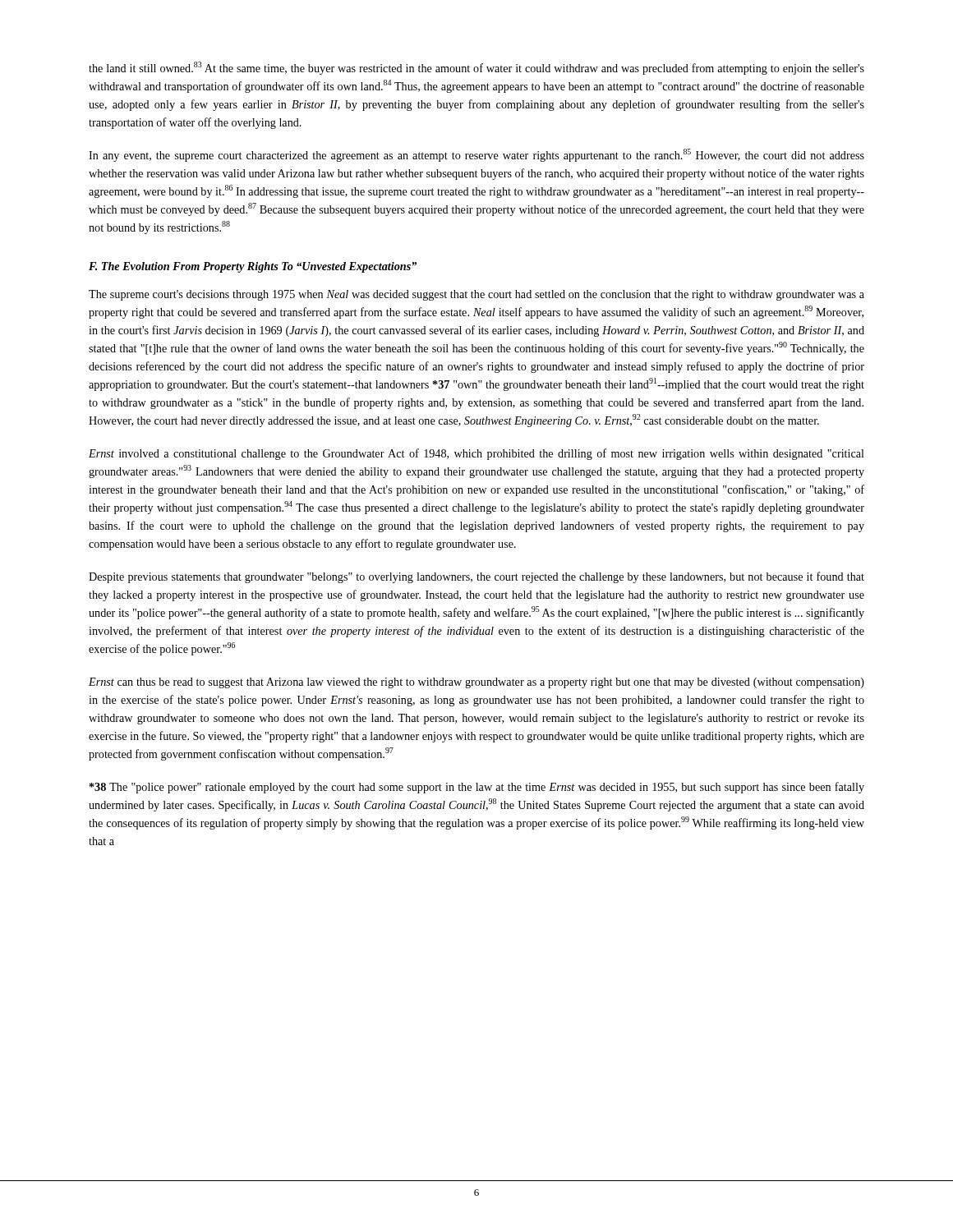The height and width of the screenshot is (1232, 953).
Task: Click on the section header that reads "F. The Evolution From"
Action: tap(253, 266)
